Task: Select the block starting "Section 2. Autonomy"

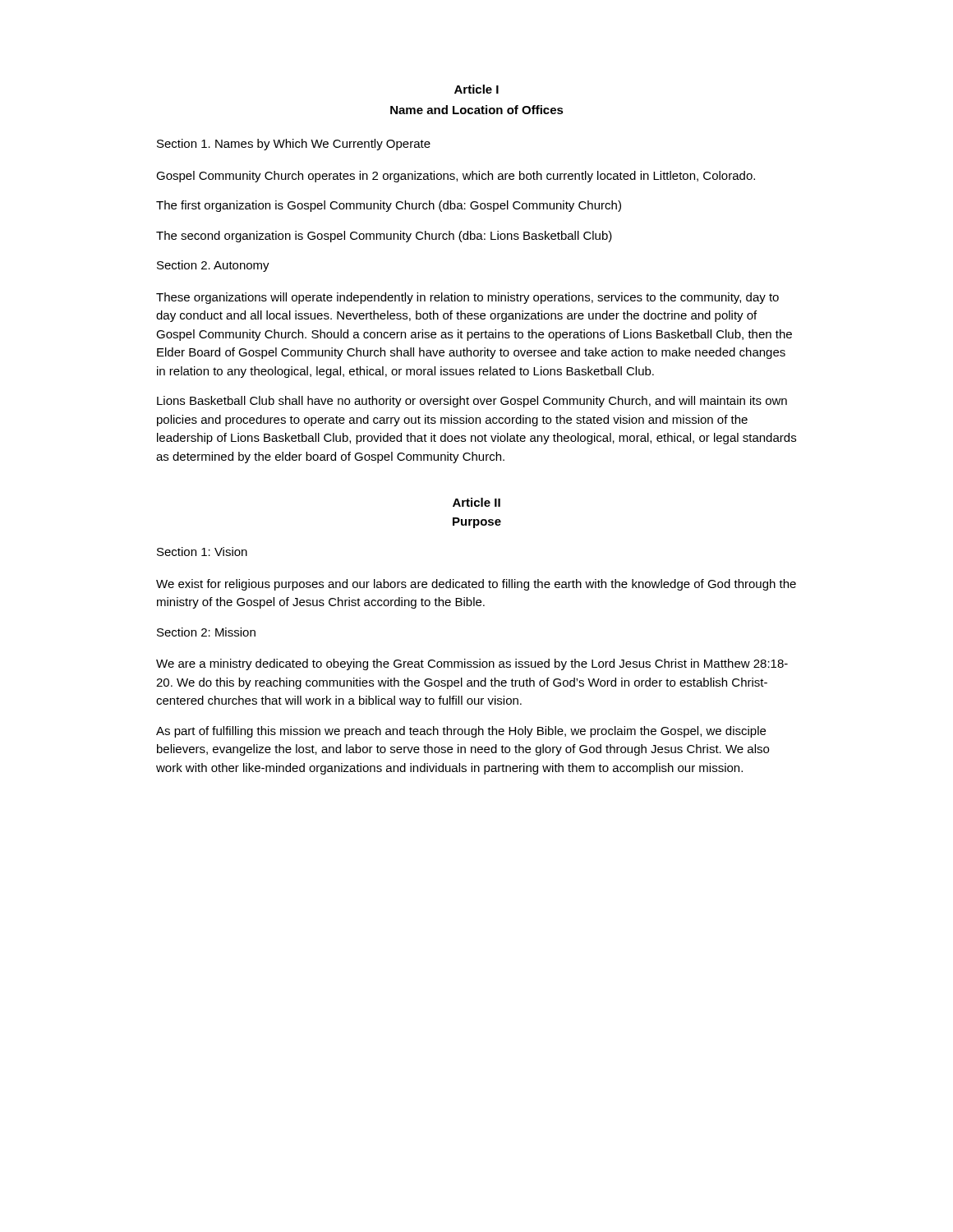Action: 213,265
